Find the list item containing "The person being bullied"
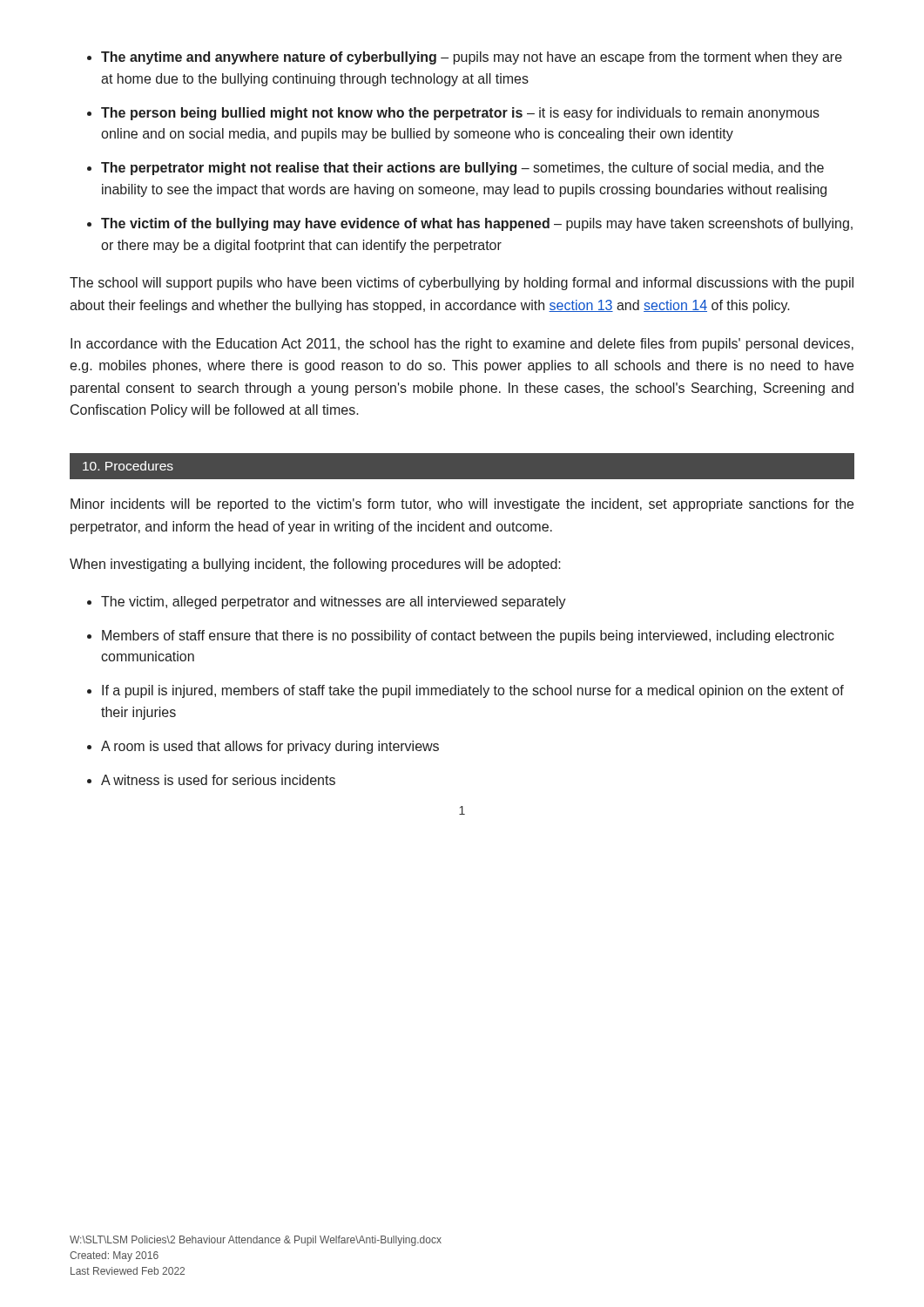The height and width of the screenshot is (1307, 924). pos(460,123)
